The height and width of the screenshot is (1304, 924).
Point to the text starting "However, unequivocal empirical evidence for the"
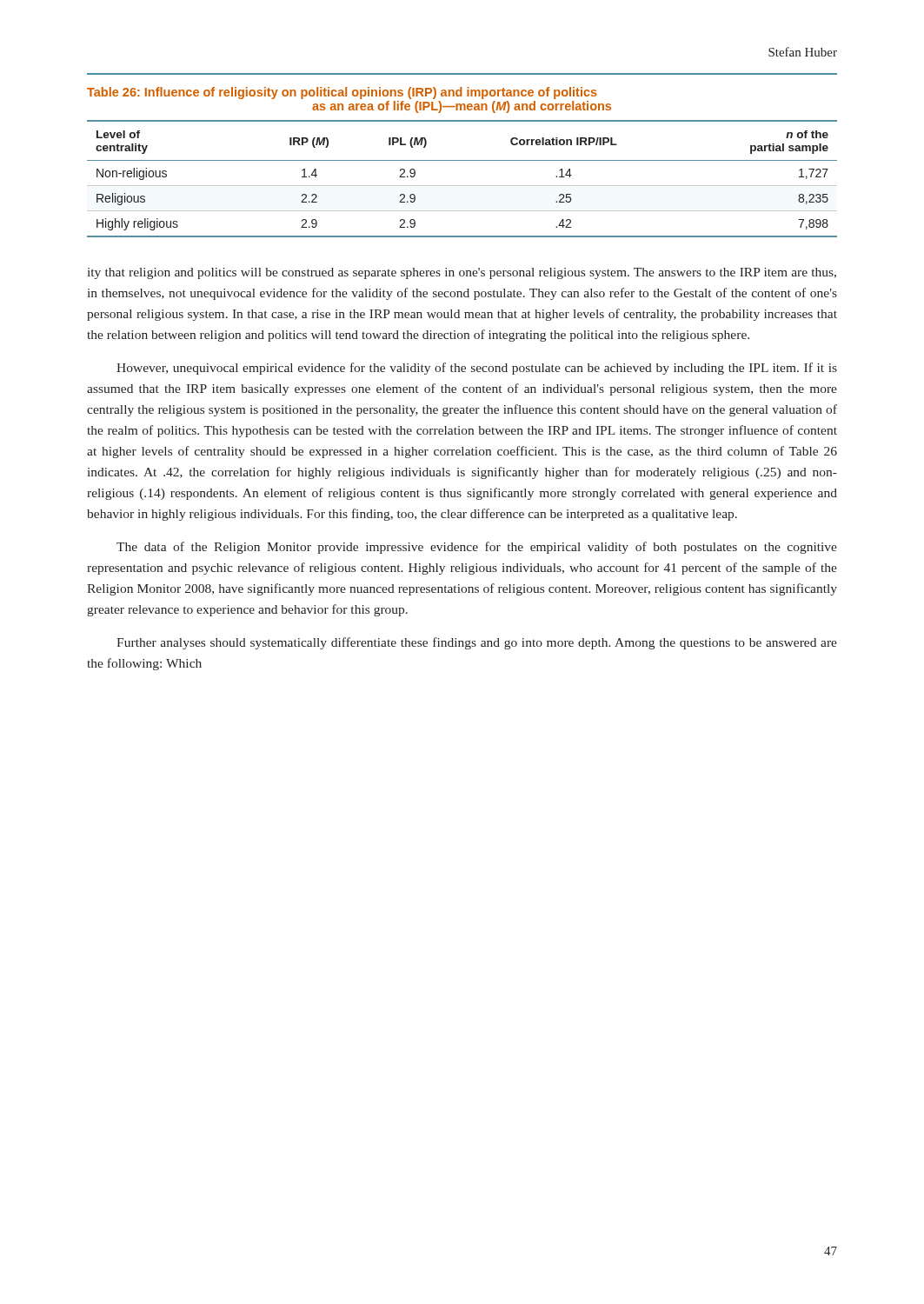tap(462, 441)
